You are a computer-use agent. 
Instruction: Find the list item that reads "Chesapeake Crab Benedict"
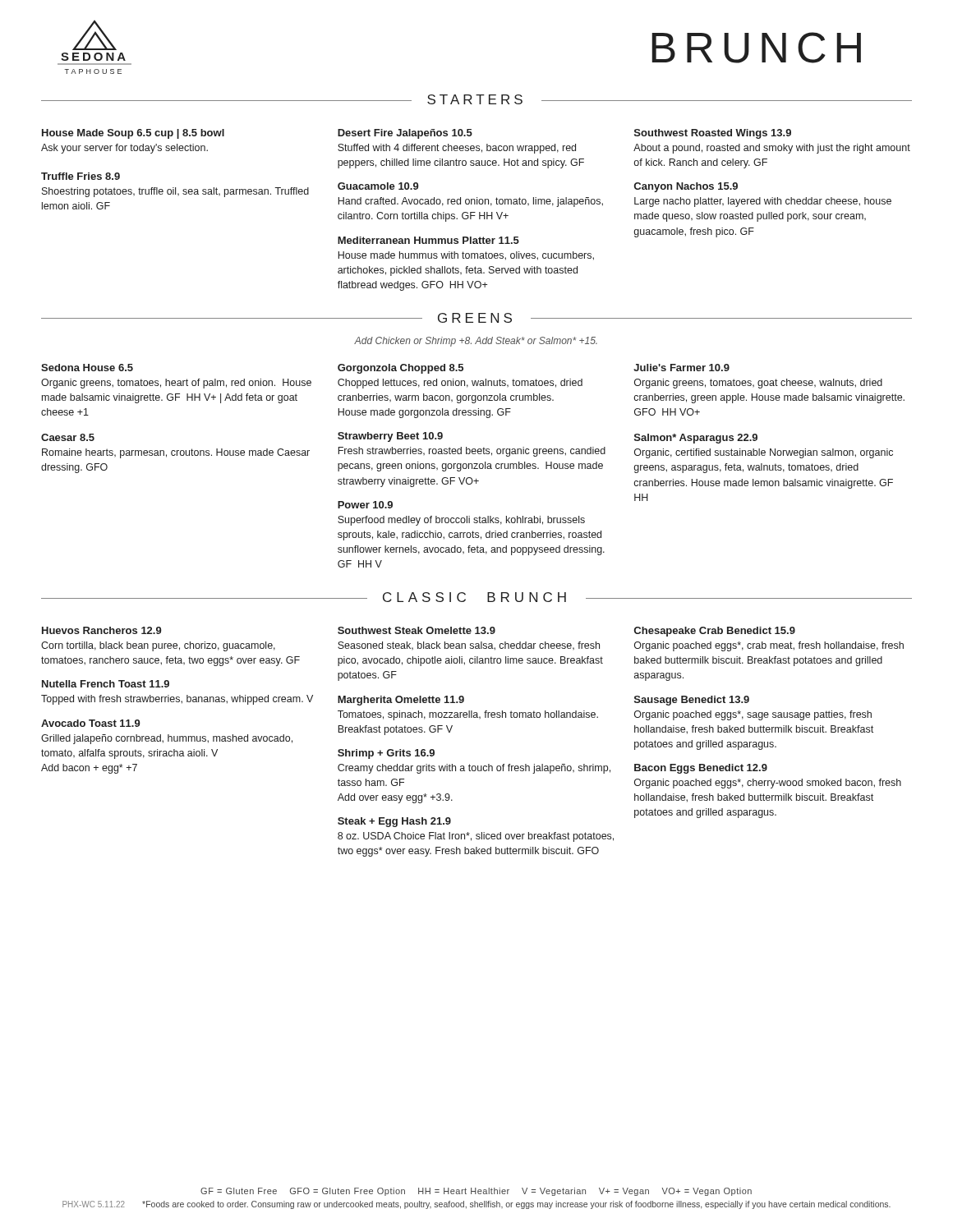click(x=773, y=654)
